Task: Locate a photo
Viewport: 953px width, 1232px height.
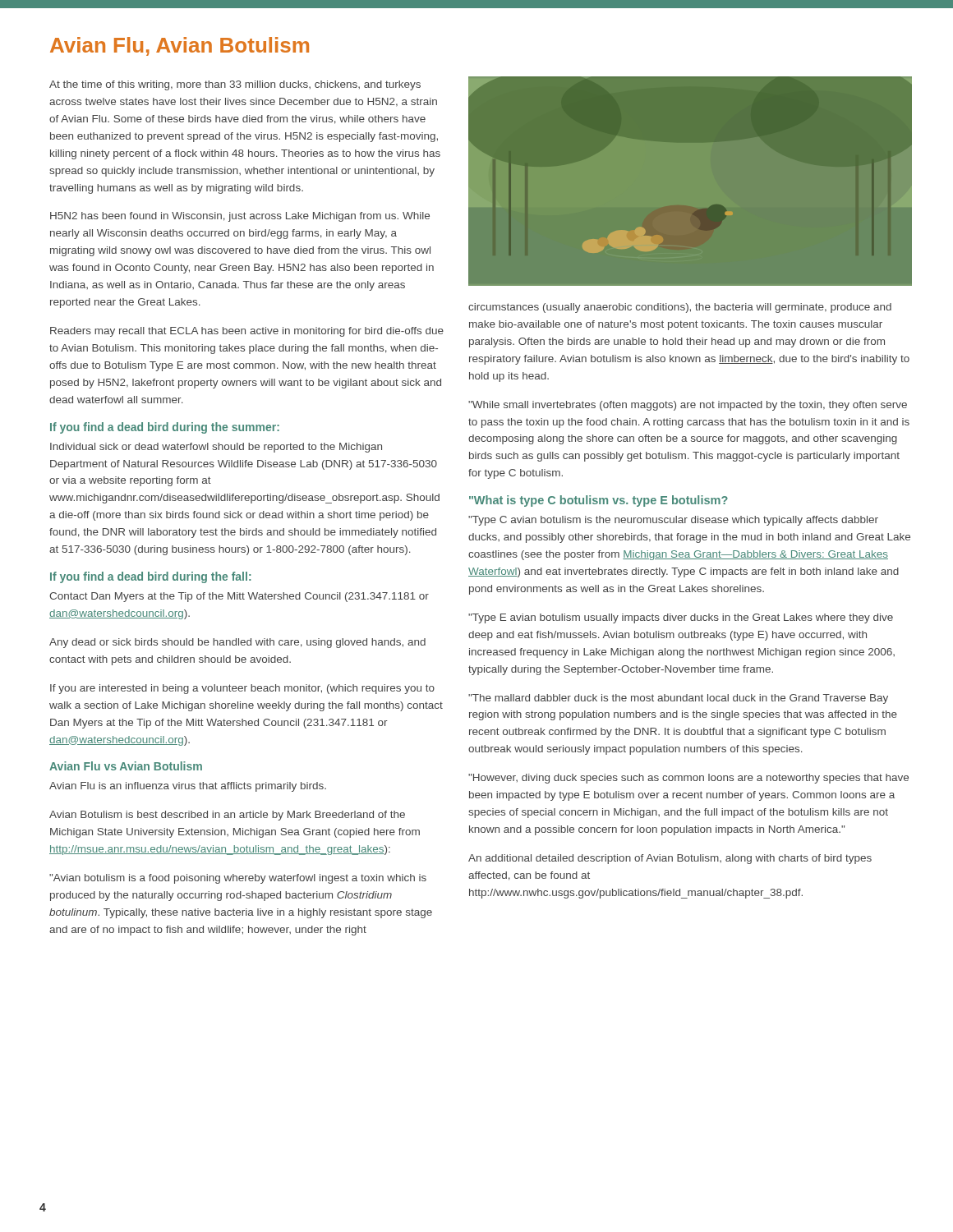Action: click(690, 181)
